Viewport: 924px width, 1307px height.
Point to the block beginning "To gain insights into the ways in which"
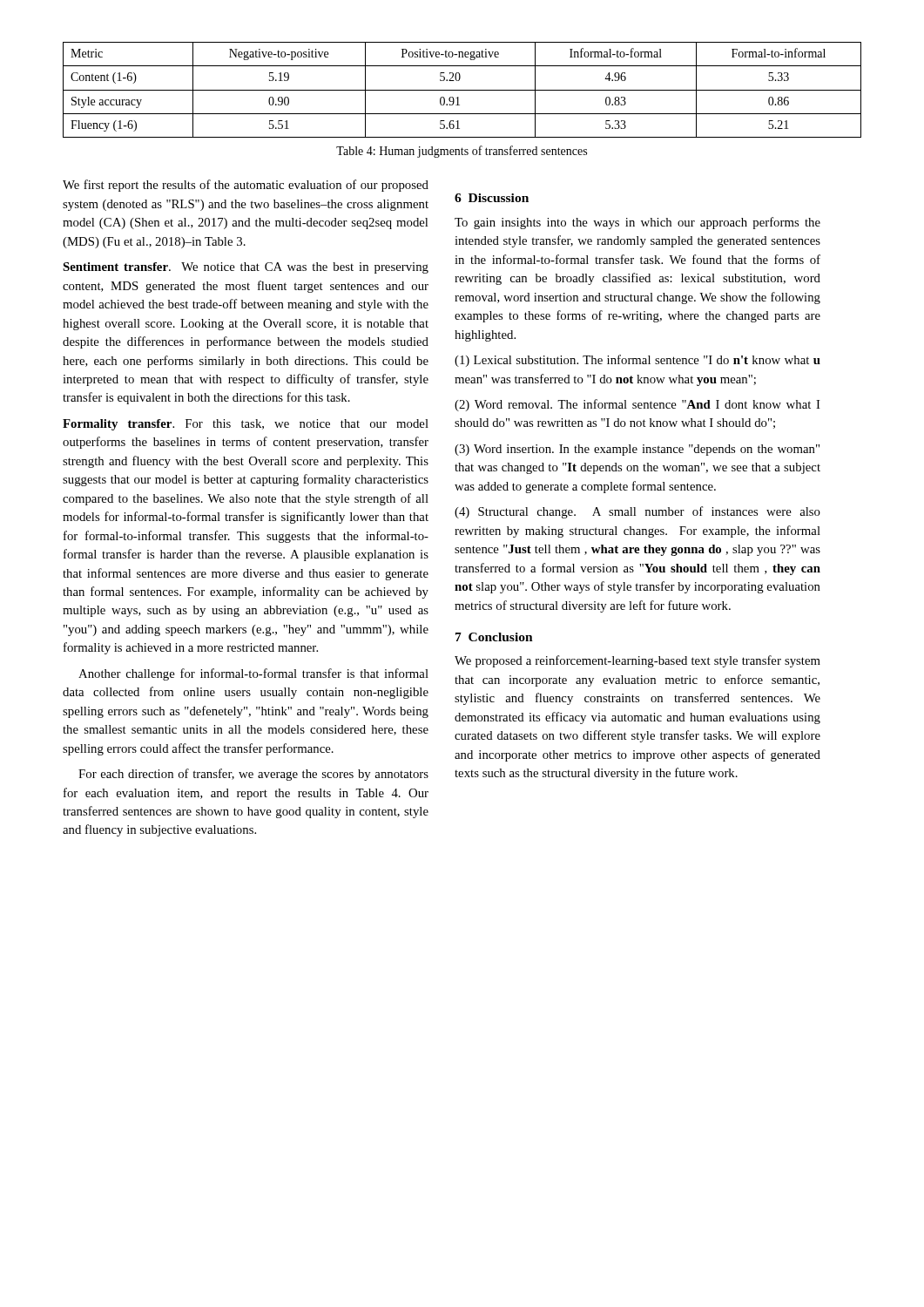637,278
